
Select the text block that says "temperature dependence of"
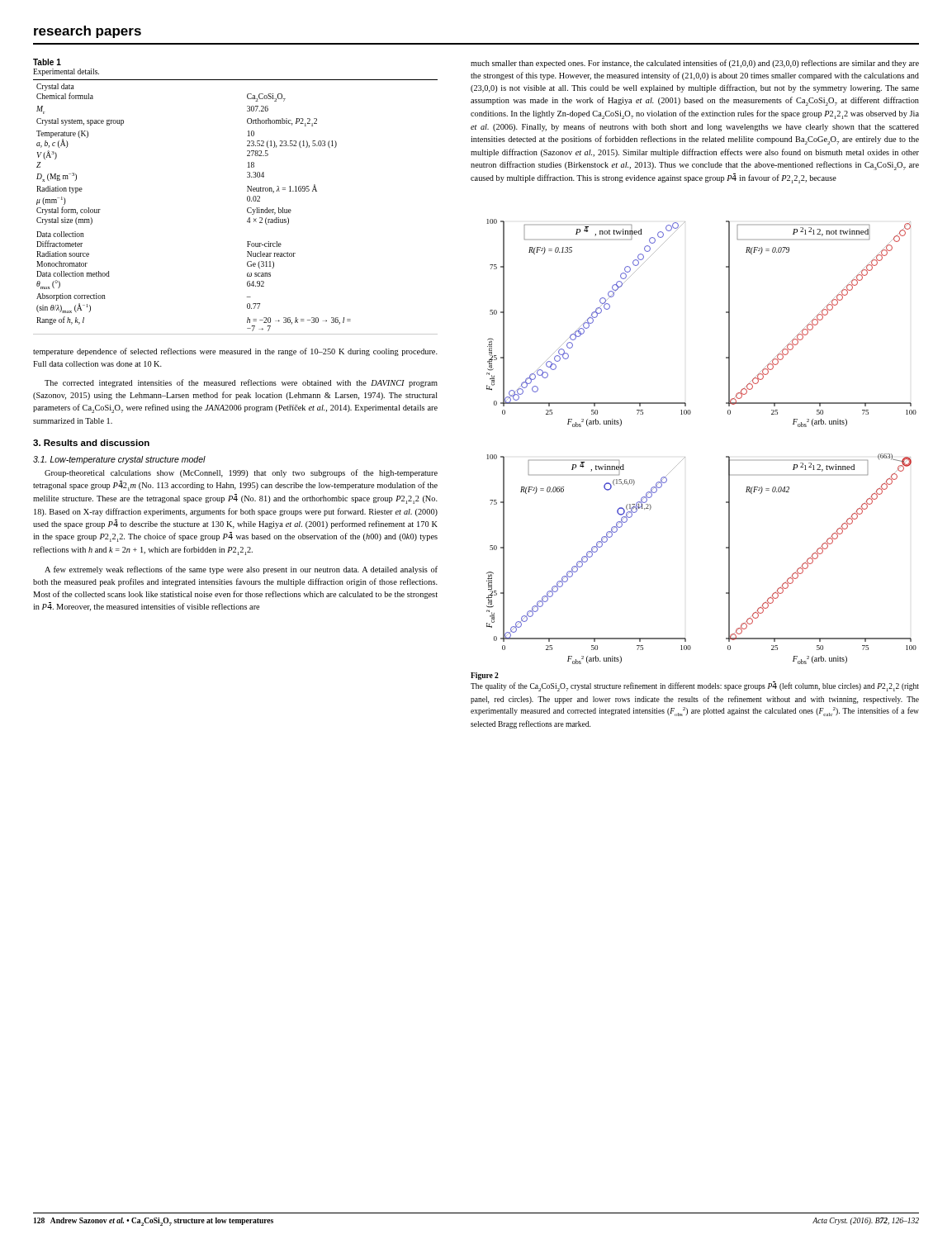[x=235, y=387]
